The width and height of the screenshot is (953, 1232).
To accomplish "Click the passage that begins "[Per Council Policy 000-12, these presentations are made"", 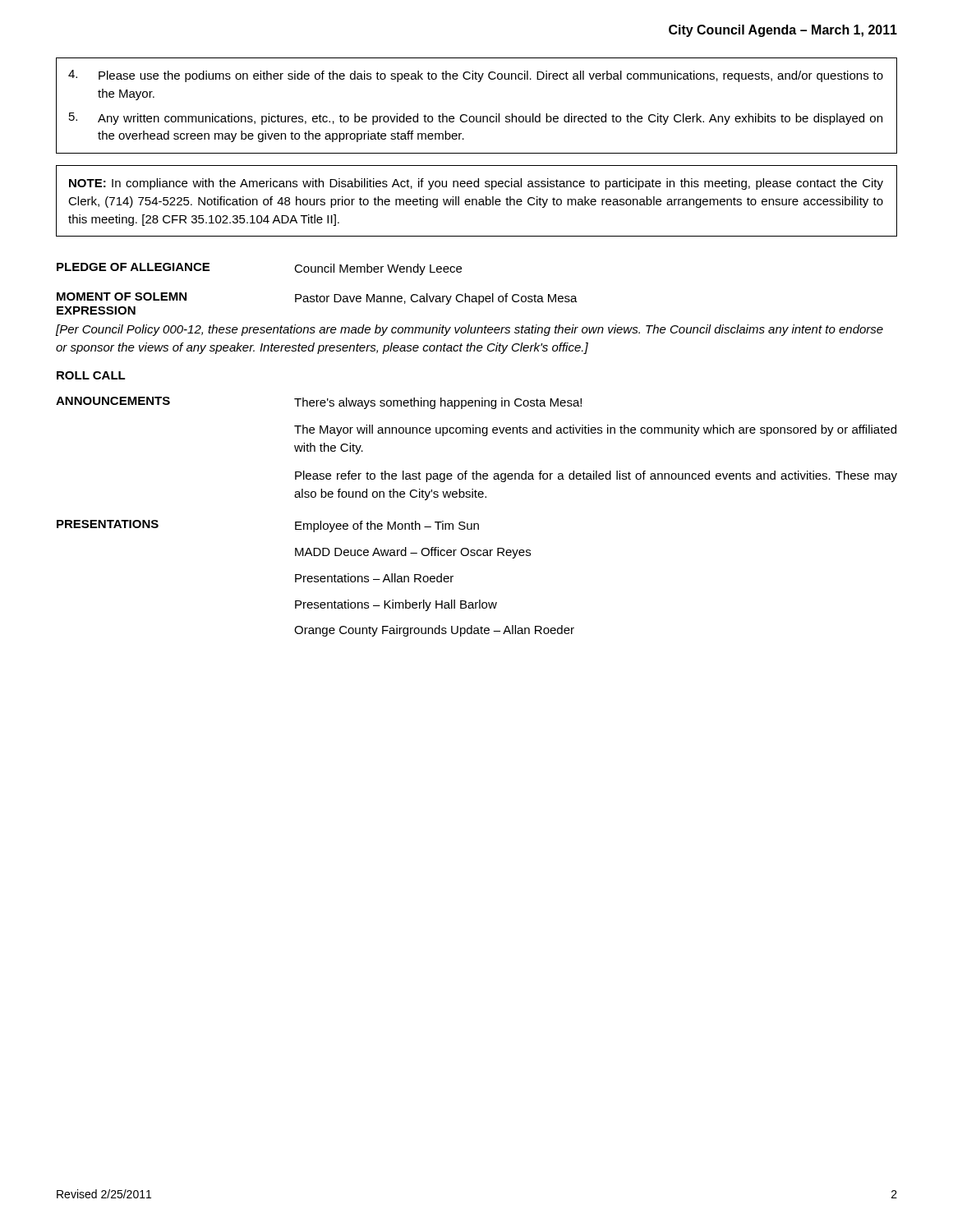I will point(470,338).
